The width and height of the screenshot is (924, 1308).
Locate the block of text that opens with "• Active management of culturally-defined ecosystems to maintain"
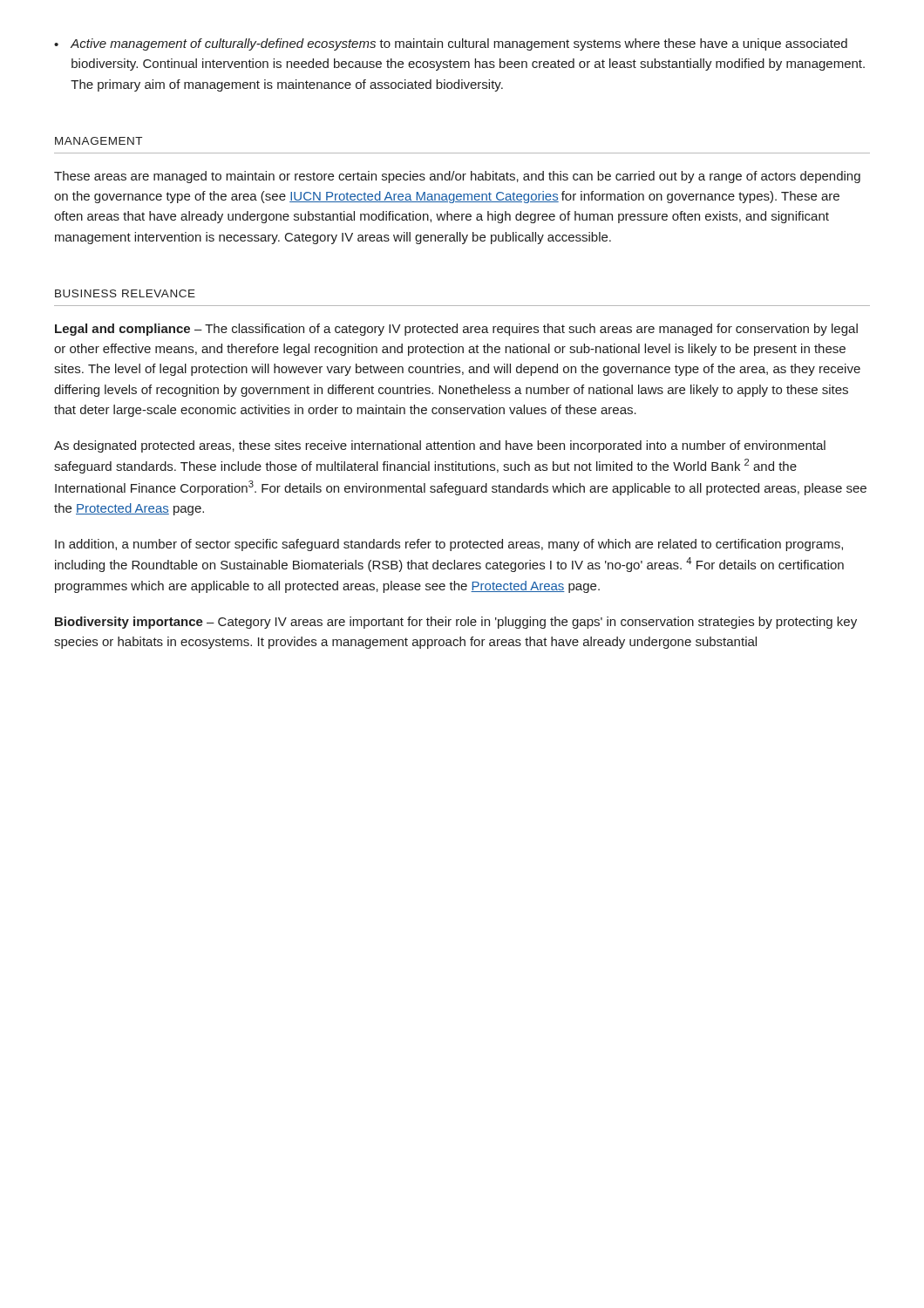coord(462,64)
